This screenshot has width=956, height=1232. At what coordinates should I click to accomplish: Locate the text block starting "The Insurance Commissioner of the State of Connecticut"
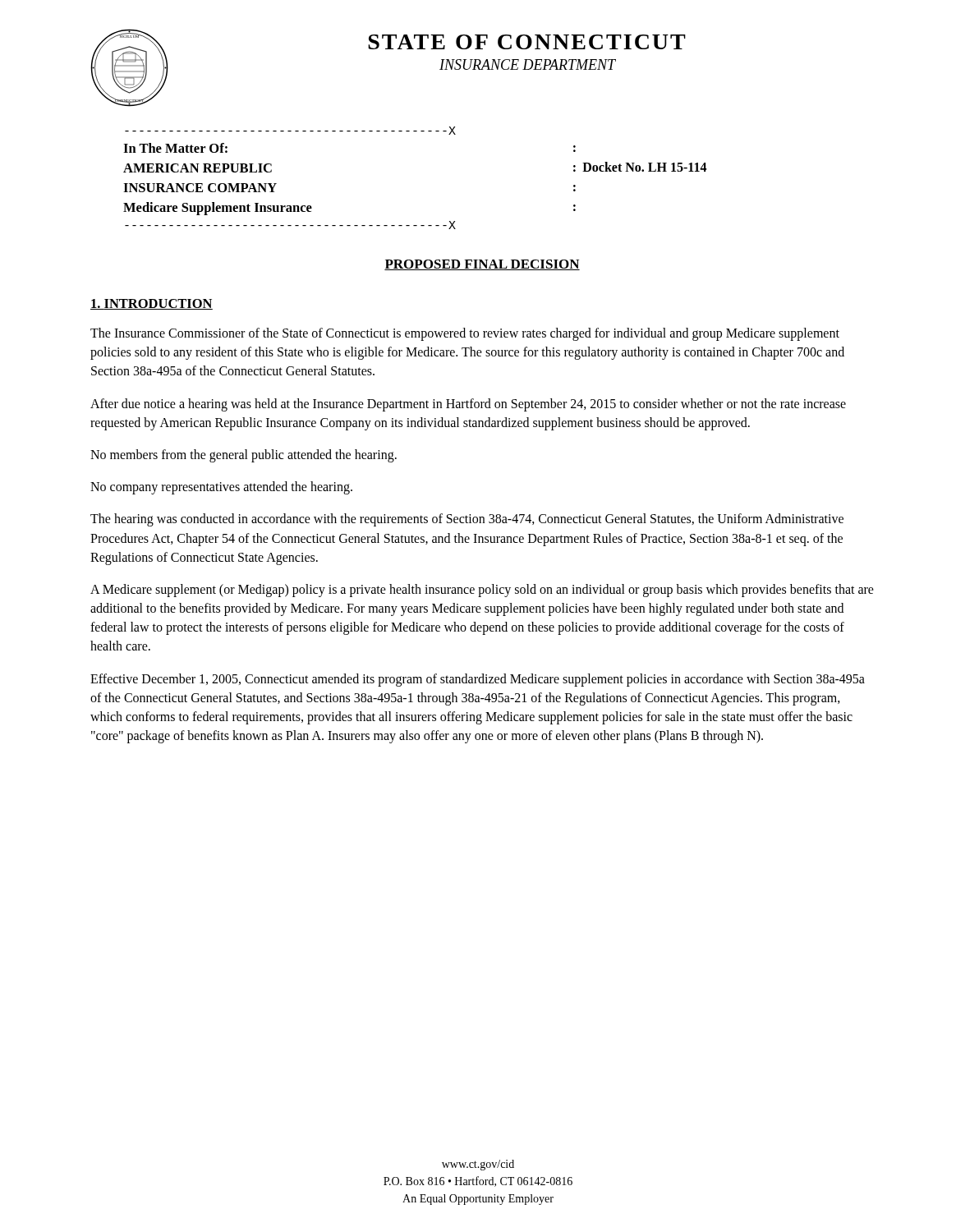coord(467,352)
